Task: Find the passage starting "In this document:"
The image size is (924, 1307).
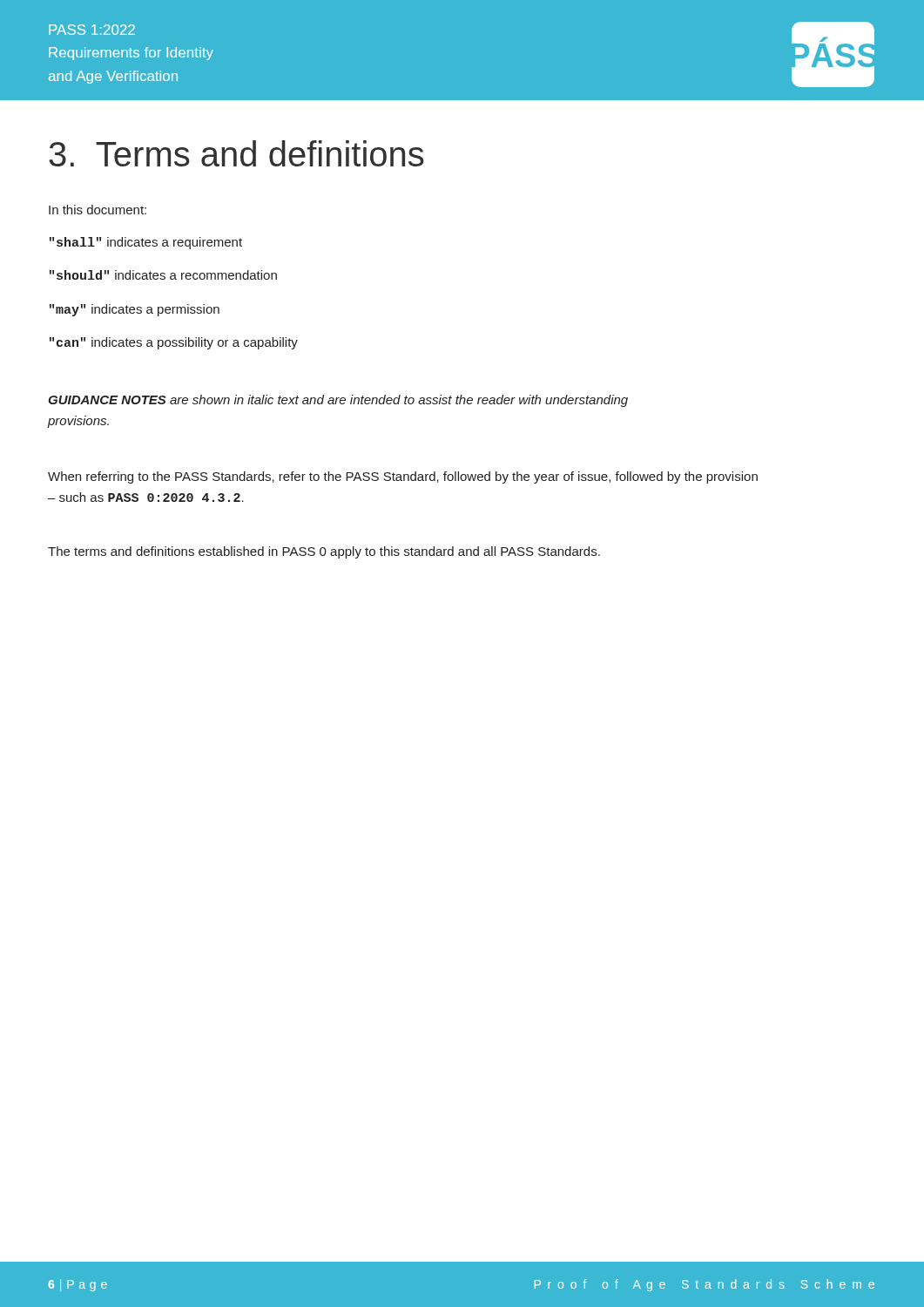Action: 98,210
